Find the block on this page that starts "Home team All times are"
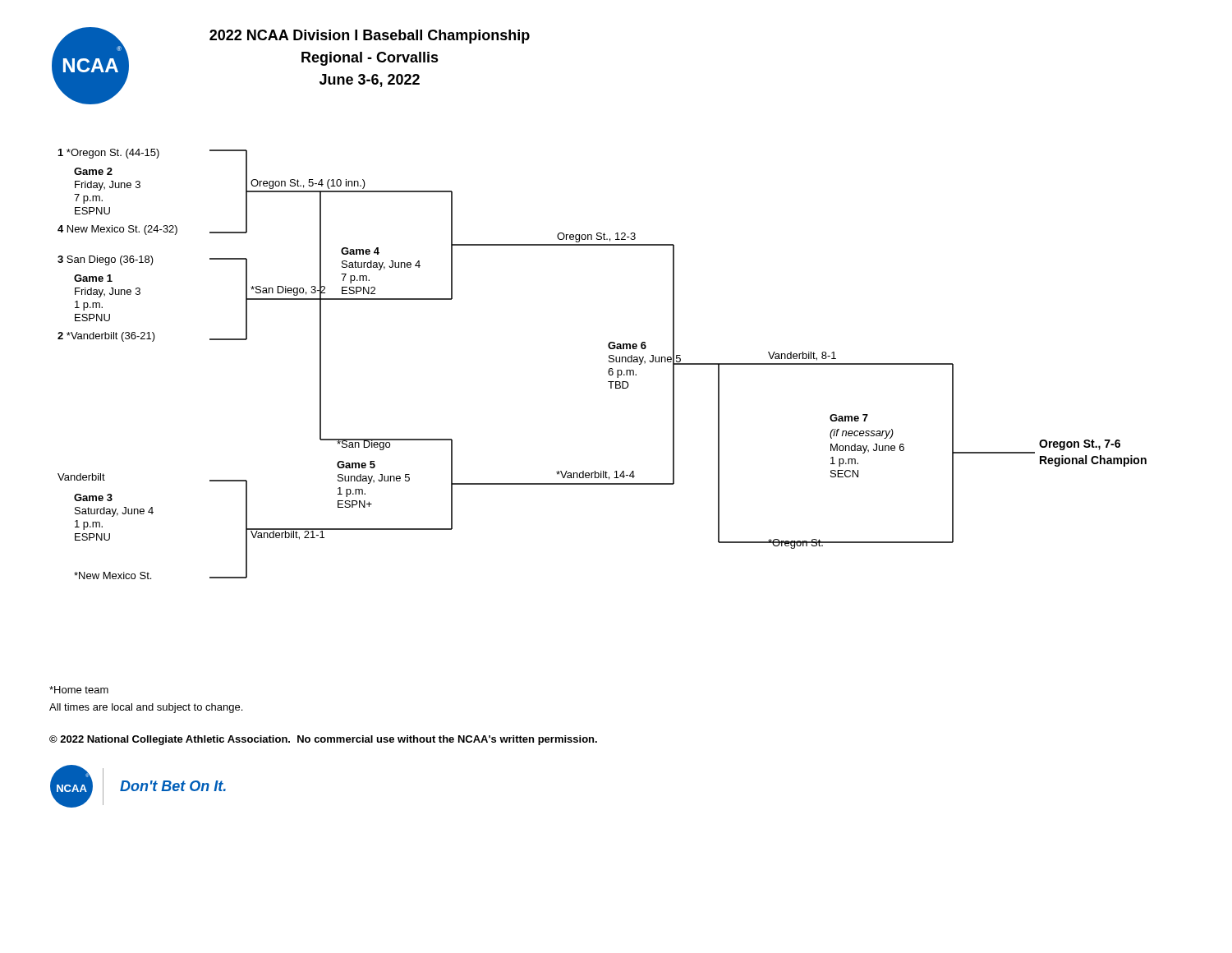 pos(146,698)
